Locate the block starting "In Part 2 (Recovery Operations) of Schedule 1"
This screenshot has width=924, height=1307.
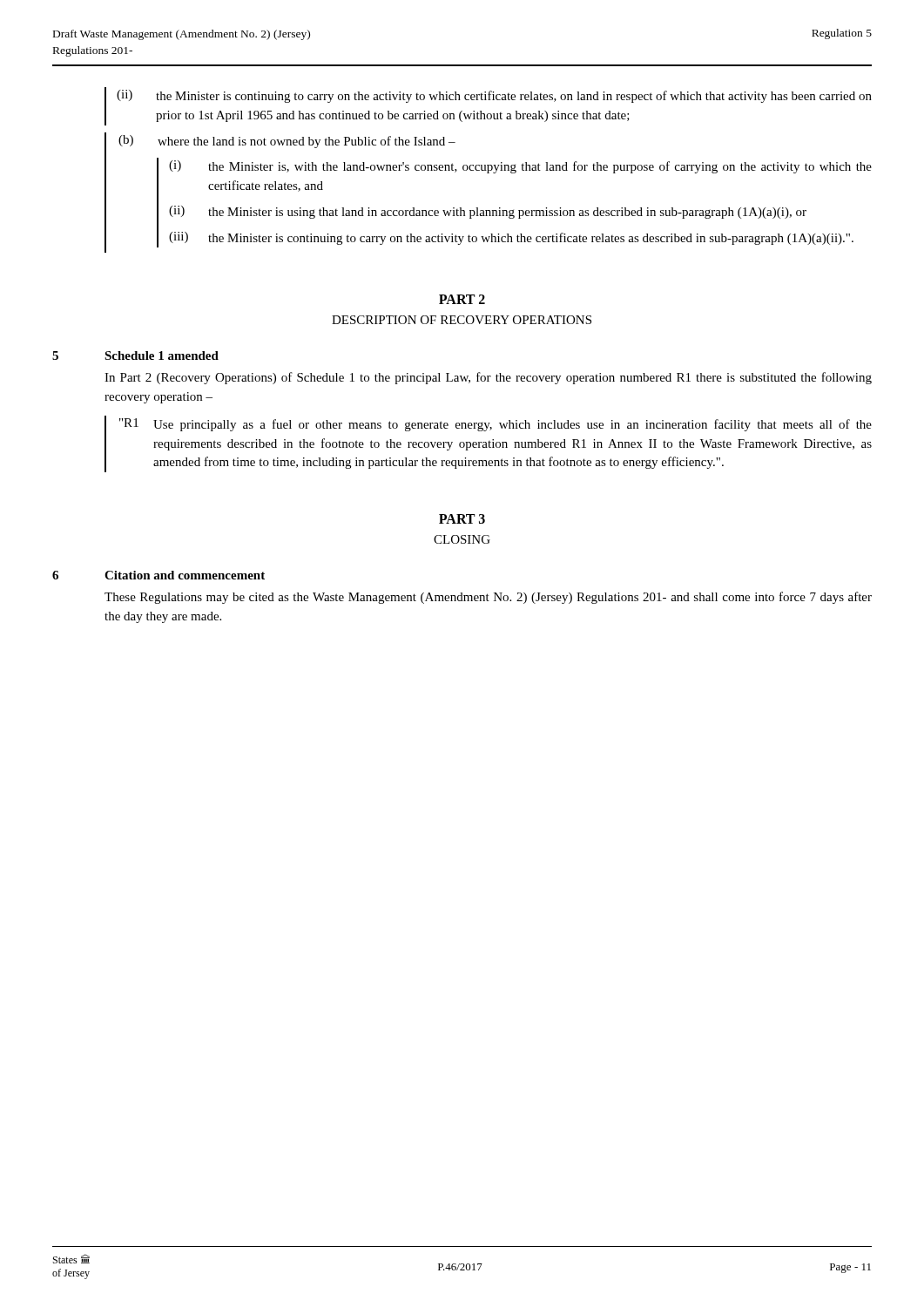[488, 387]
